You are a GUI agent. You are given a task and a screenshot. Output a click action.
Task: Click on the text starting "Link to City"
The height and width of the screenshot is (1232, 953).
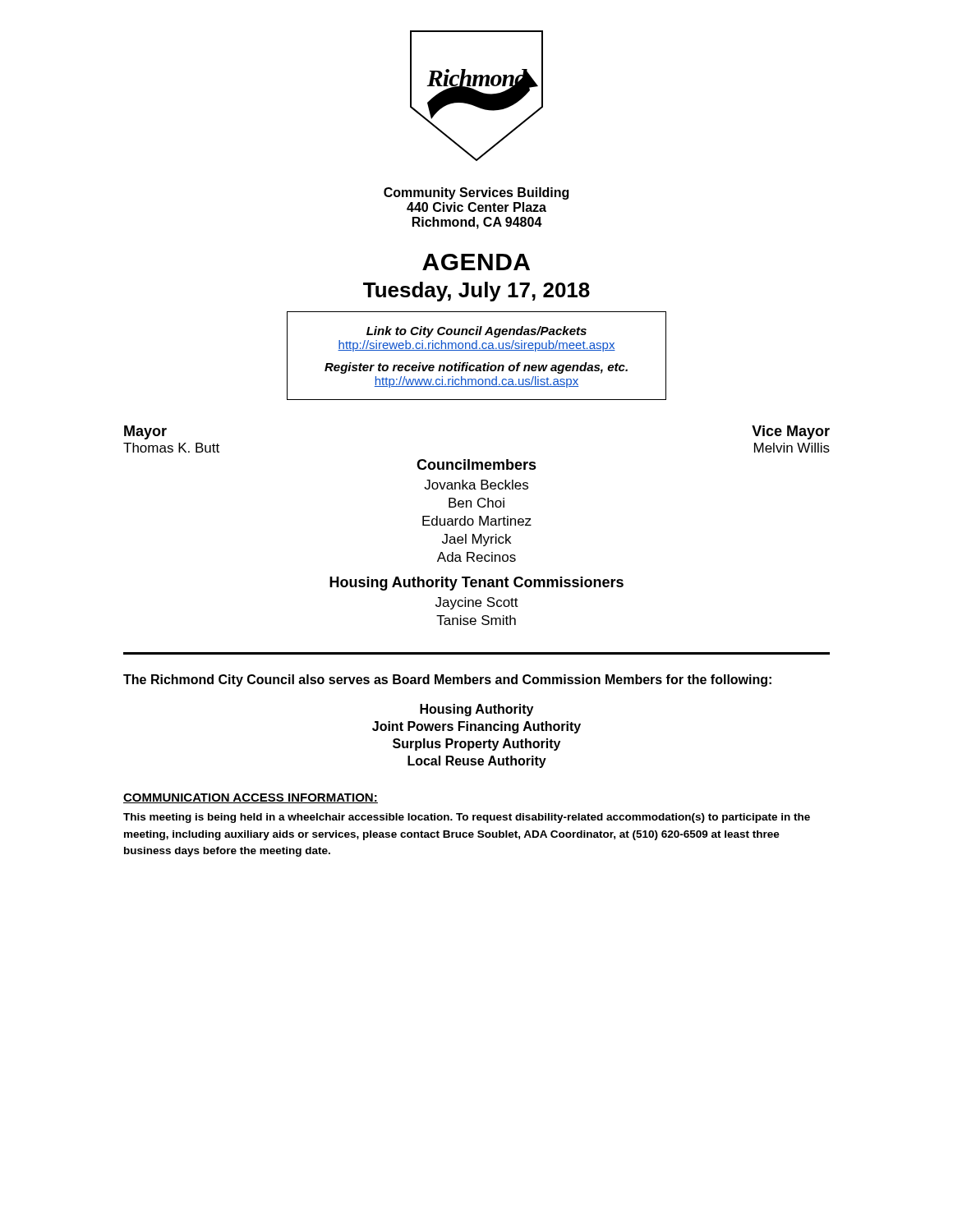point(476,356)
